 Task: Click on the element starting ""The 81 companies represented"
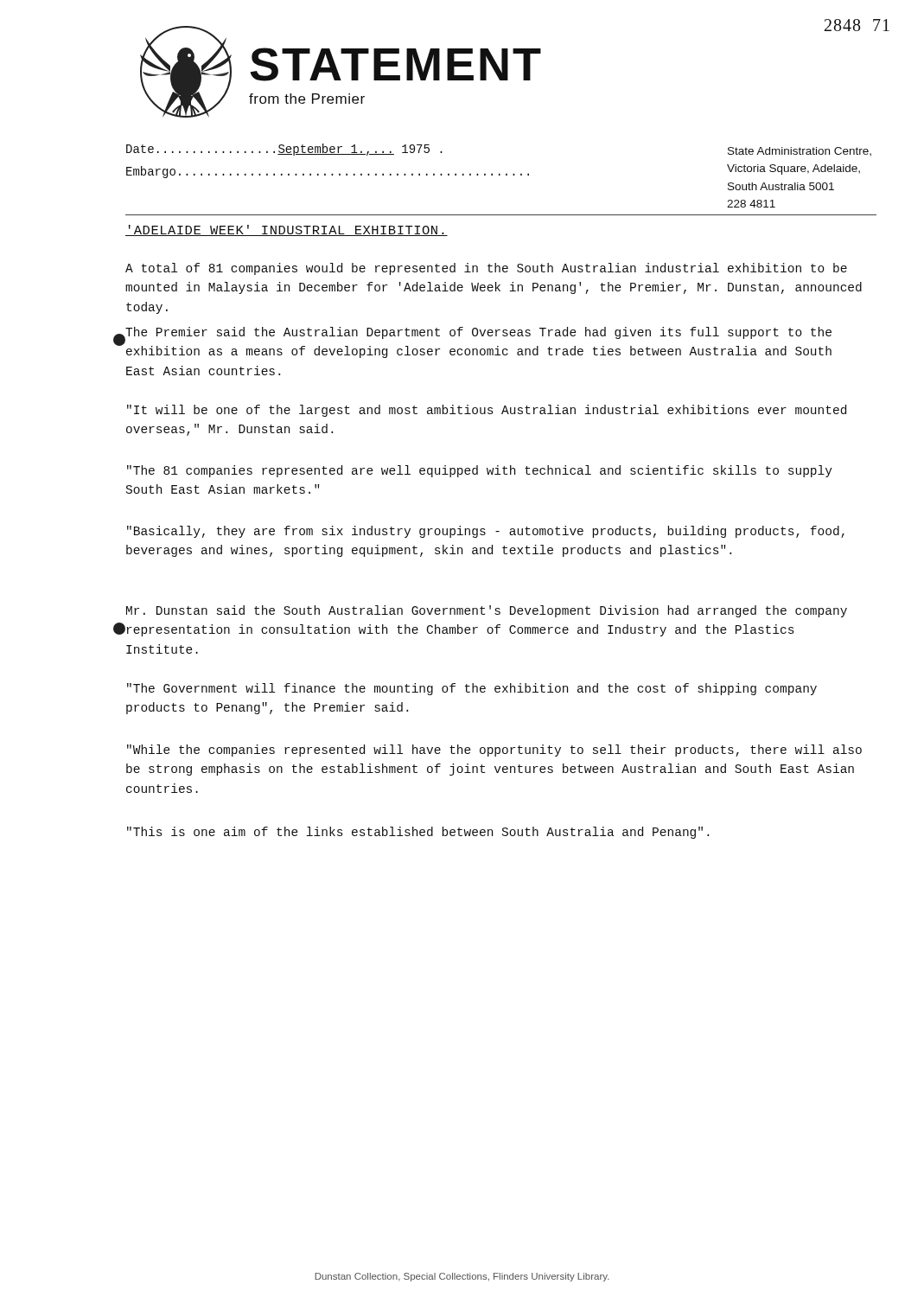tap(479, 481)
